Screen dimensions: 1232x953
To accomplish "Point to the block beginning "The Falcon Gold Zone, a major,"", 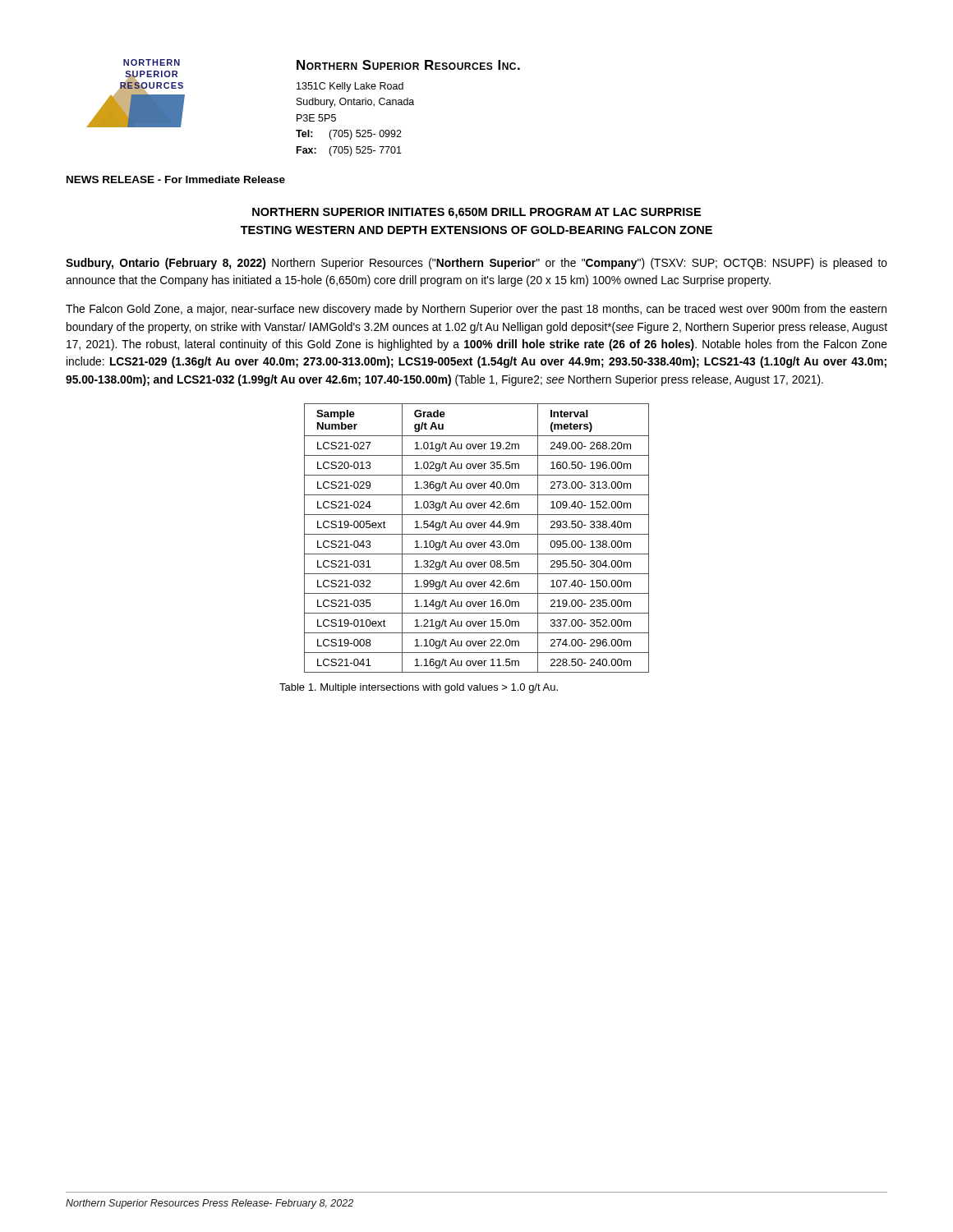I will click(476, 345).
